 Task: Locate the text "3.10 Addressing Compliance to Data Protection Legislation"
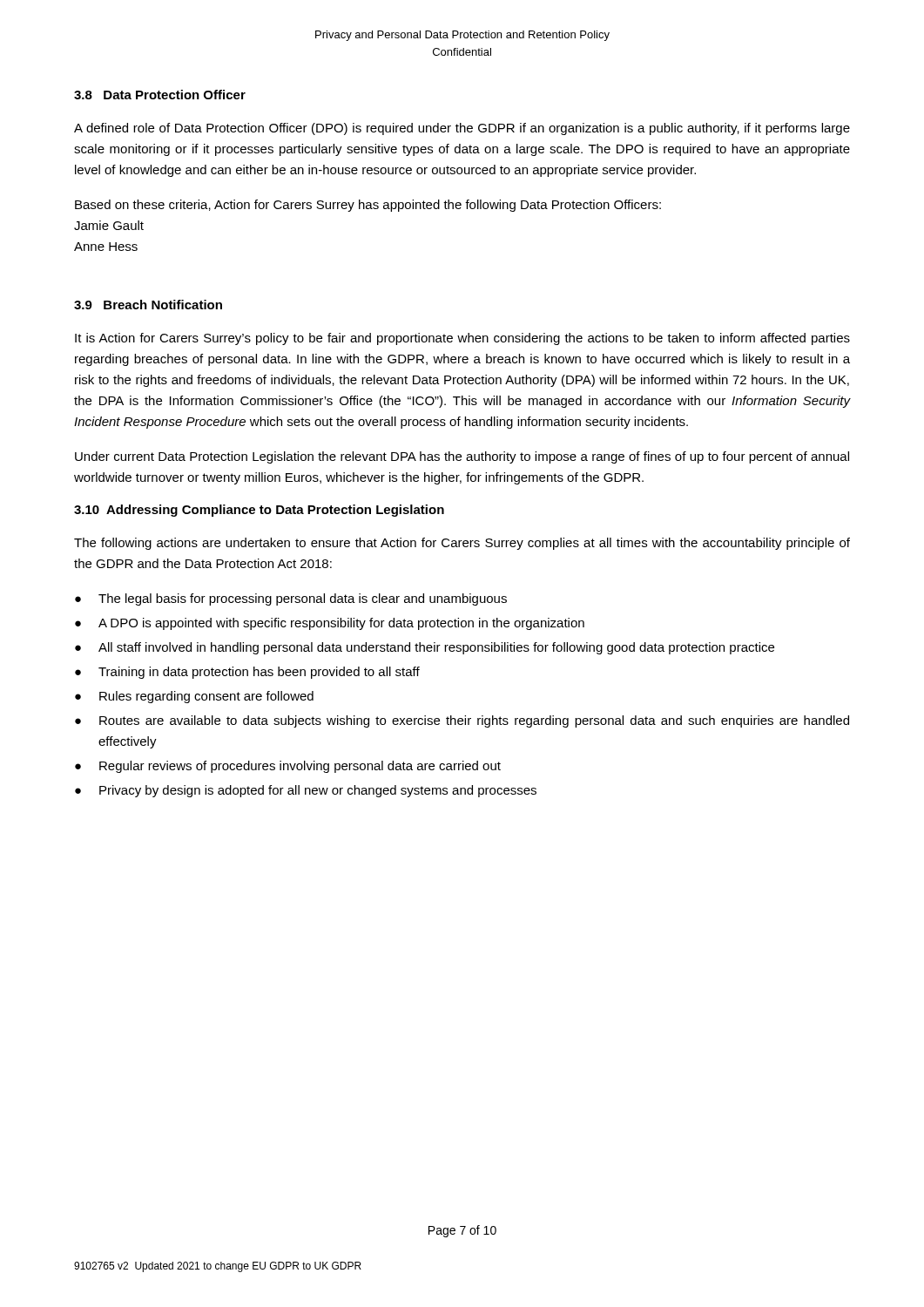coord(259,509)
